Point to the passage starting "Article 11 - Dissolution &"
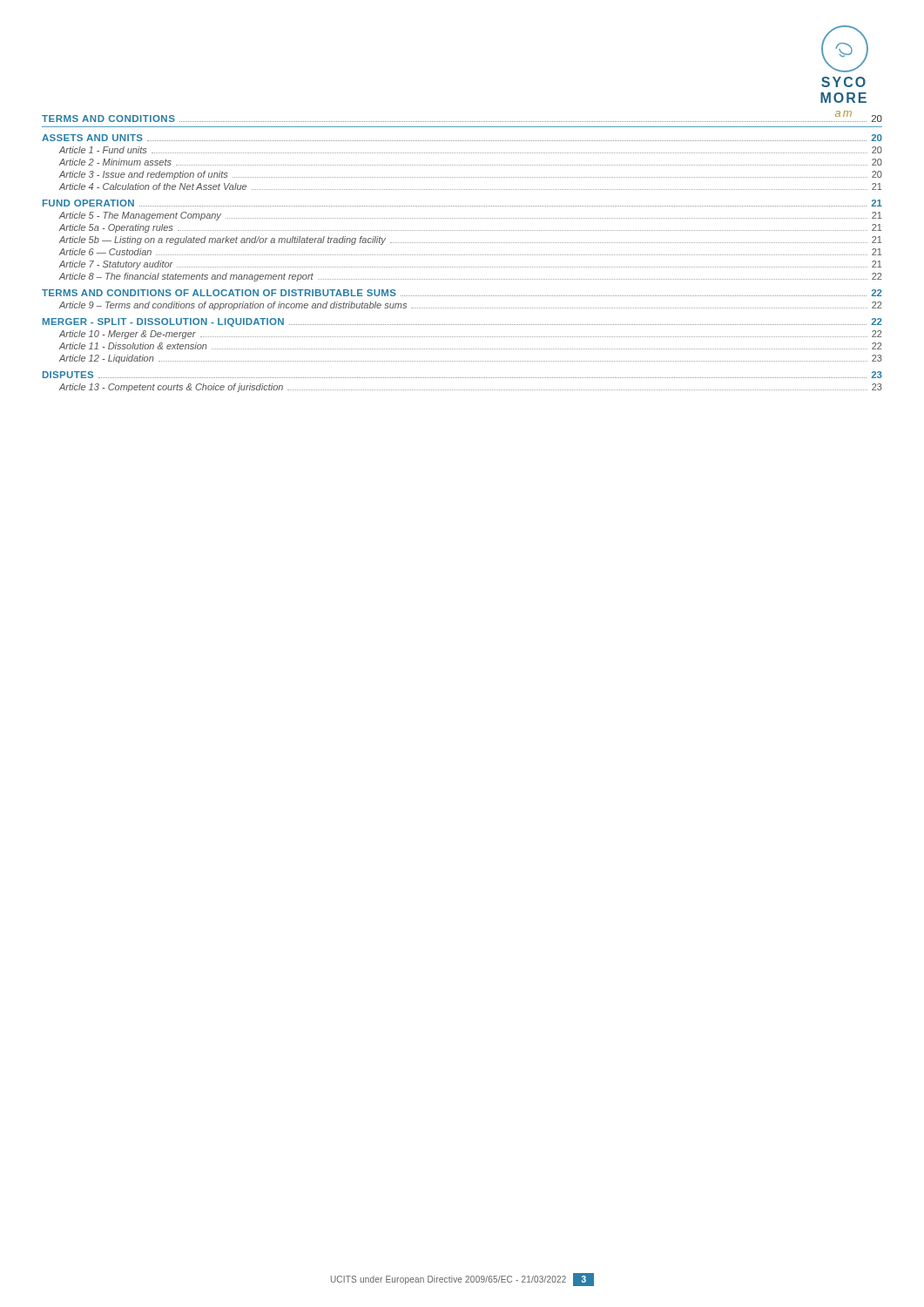The width and height of the screenshot is (924, 1307). pos(471,346)
